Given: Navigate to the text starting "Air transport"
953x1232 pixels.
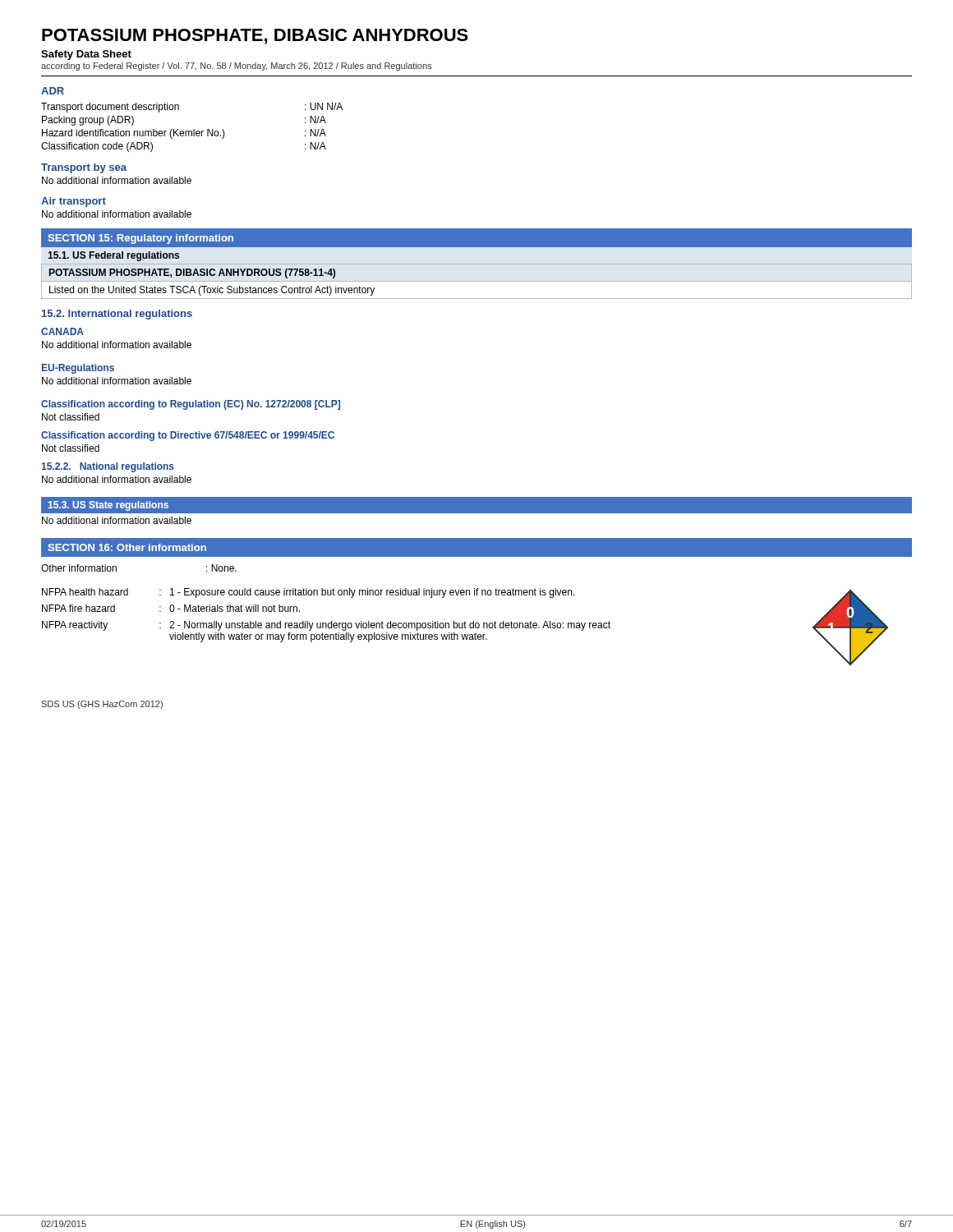Looking at the screenshot, I should [x=73, y=201].
